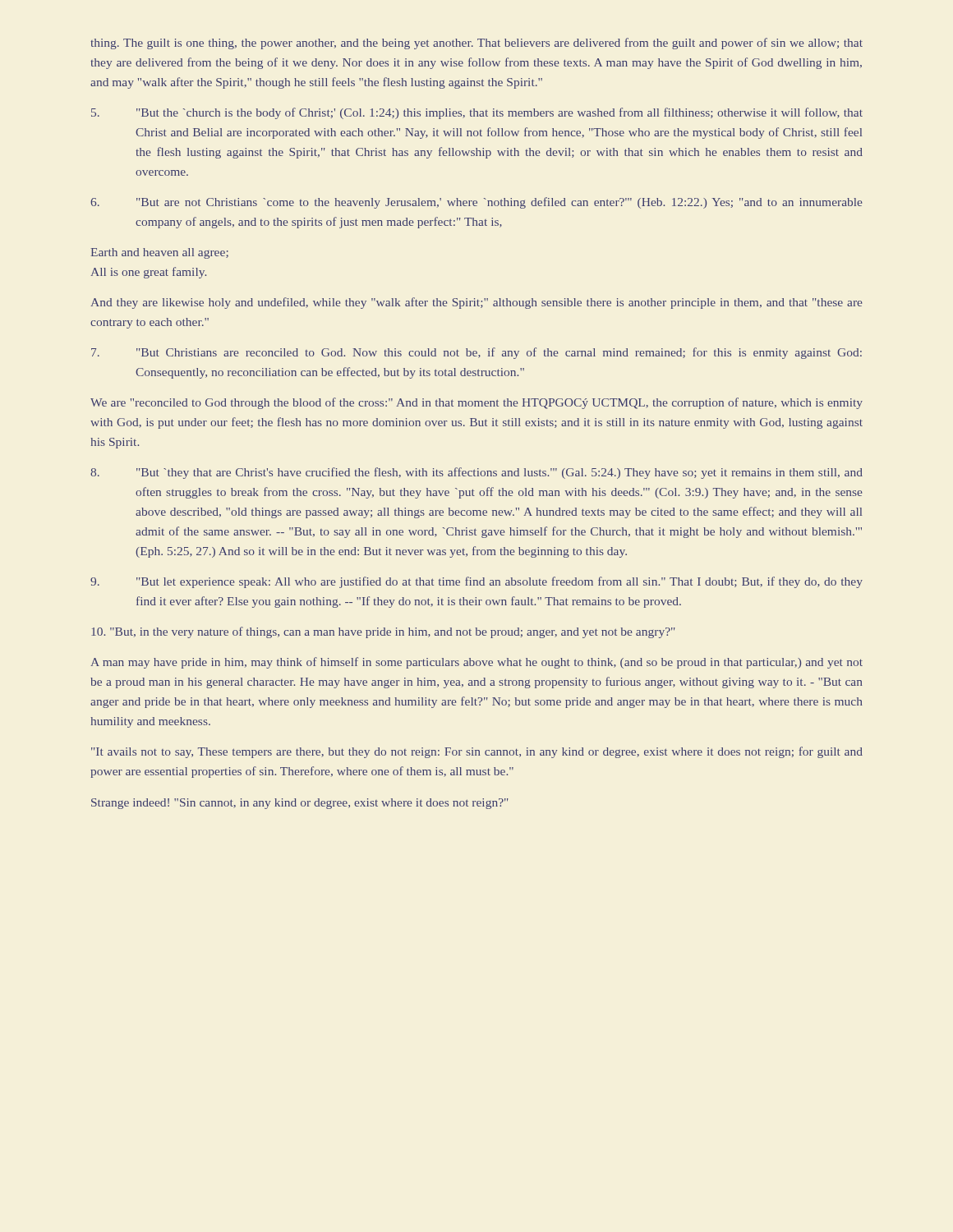Click on the text block starting ""It avails not to say, These tempers"
953x1232 pixels.
[x=476, y=761]
